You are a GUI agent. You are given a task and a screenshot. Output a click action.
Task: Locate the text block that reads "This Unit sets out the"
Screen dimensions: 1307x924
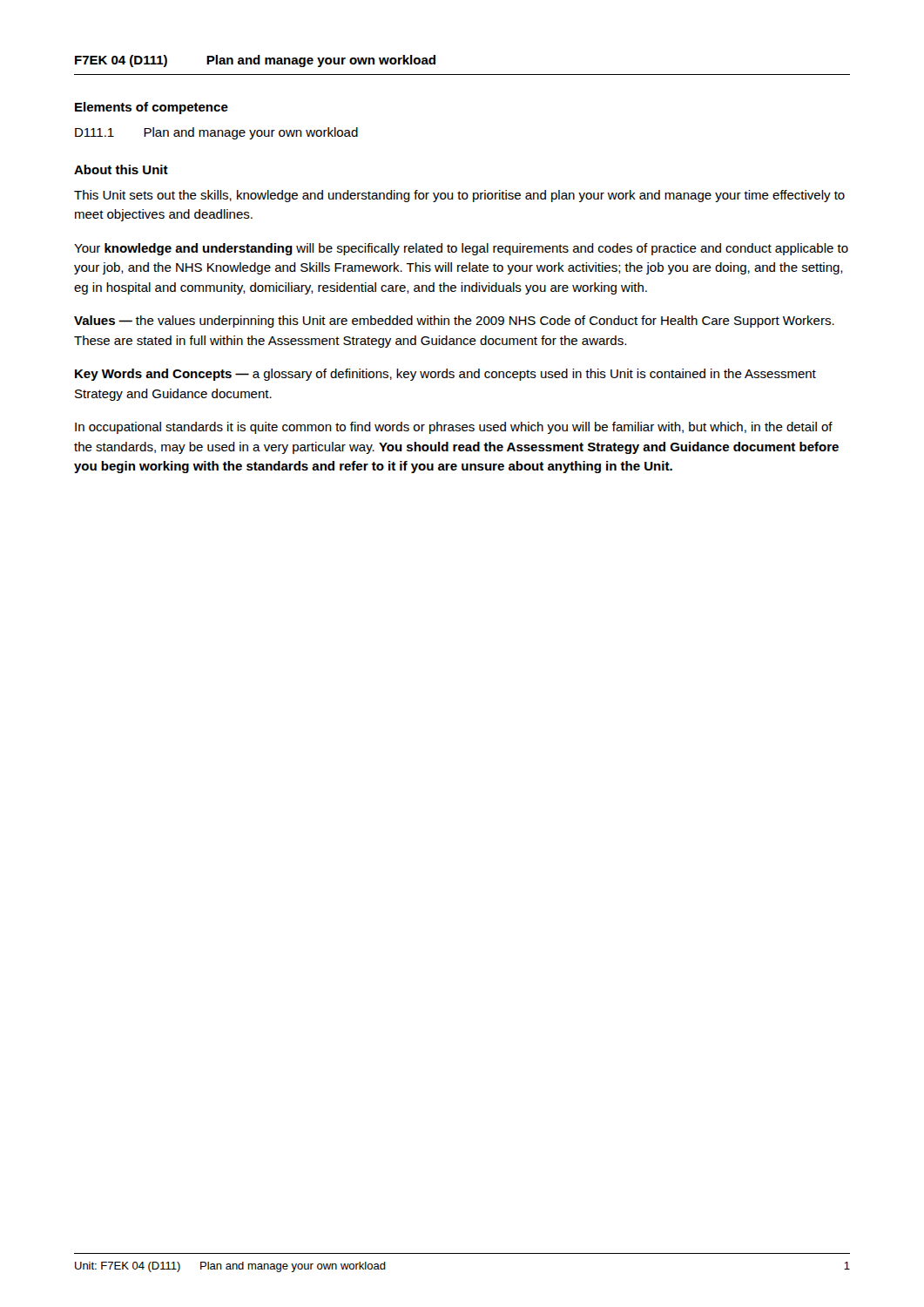(459, 204)
